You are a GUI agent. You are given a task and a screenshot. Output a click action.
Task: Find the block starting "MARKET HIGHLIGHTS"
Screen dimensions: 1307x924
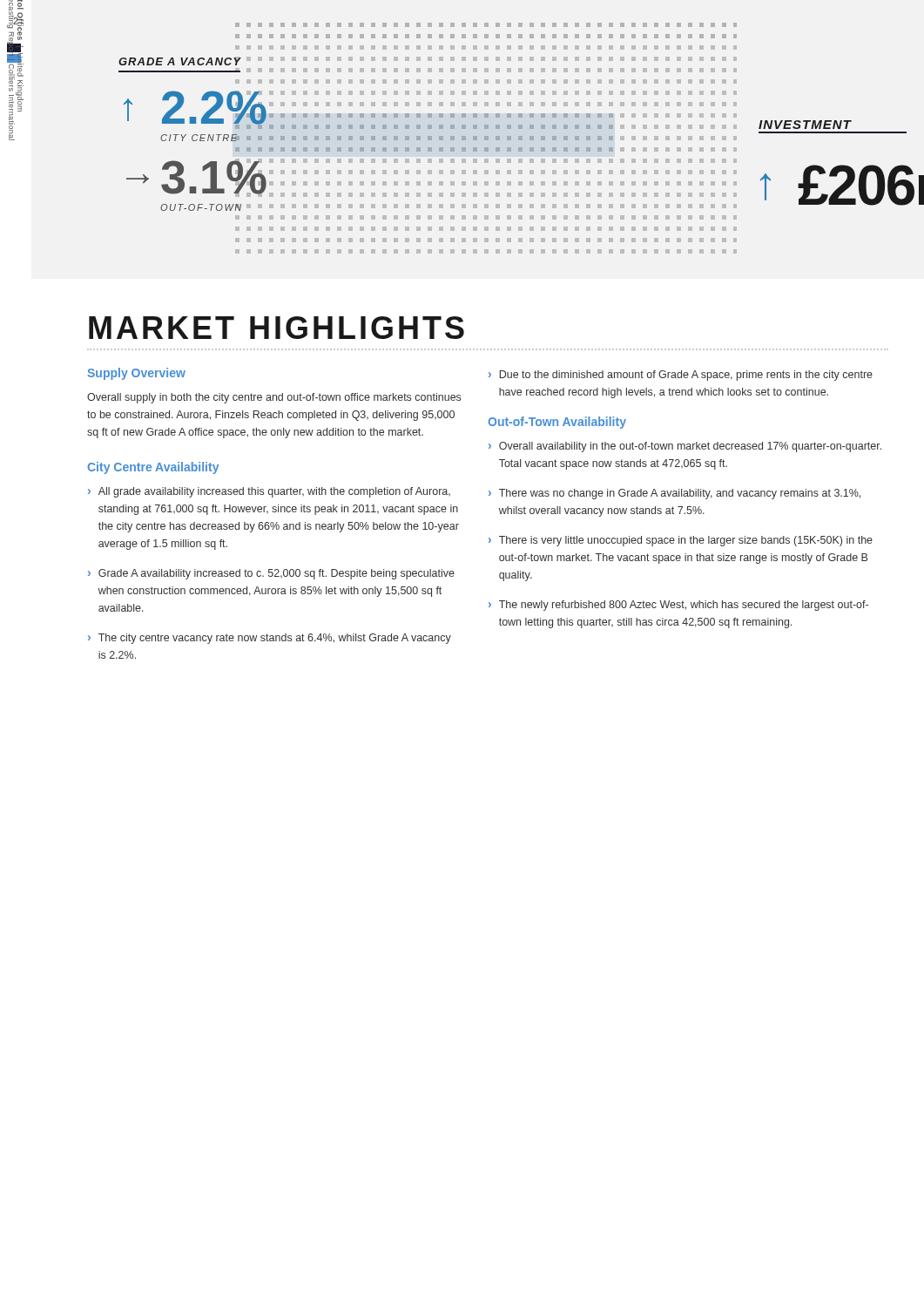click(277, 328)
